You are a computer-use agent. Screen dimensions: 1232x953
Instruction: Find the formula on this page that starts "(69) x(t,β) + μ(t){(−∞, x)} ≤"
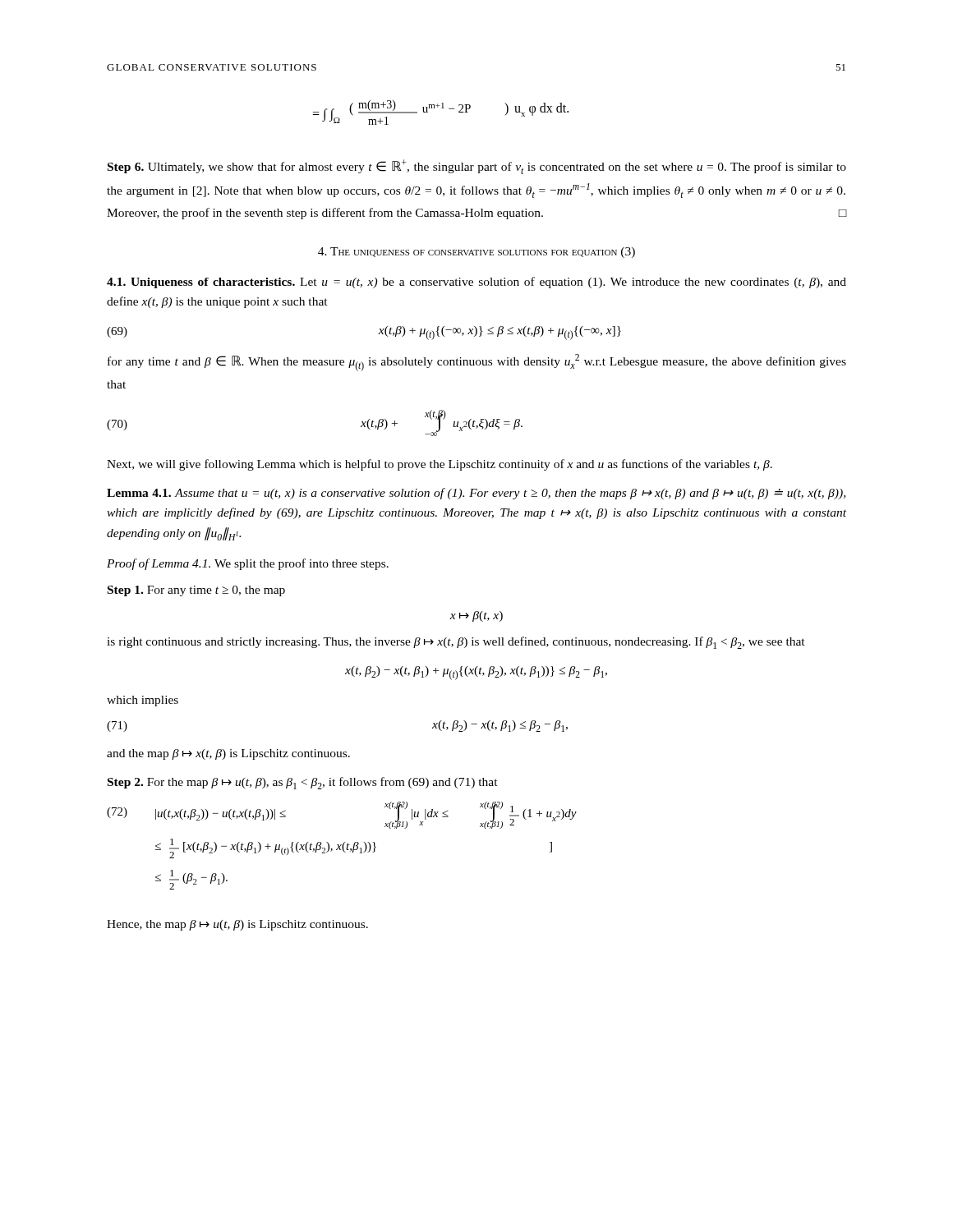[476, 331]
